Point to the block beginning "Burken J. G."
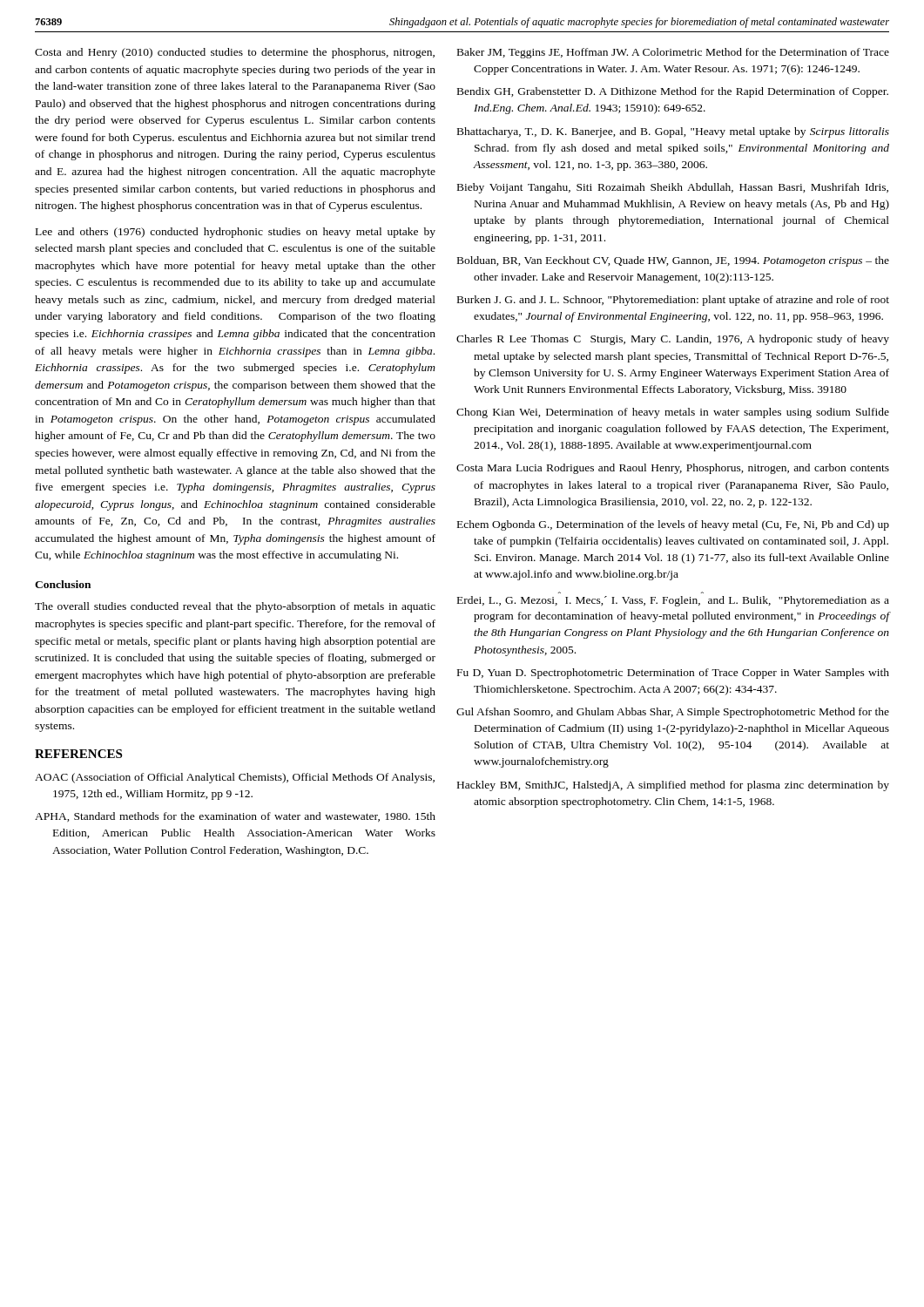Image resolution: width=924 pixels, height=1307 pixels. click(673, 308)
